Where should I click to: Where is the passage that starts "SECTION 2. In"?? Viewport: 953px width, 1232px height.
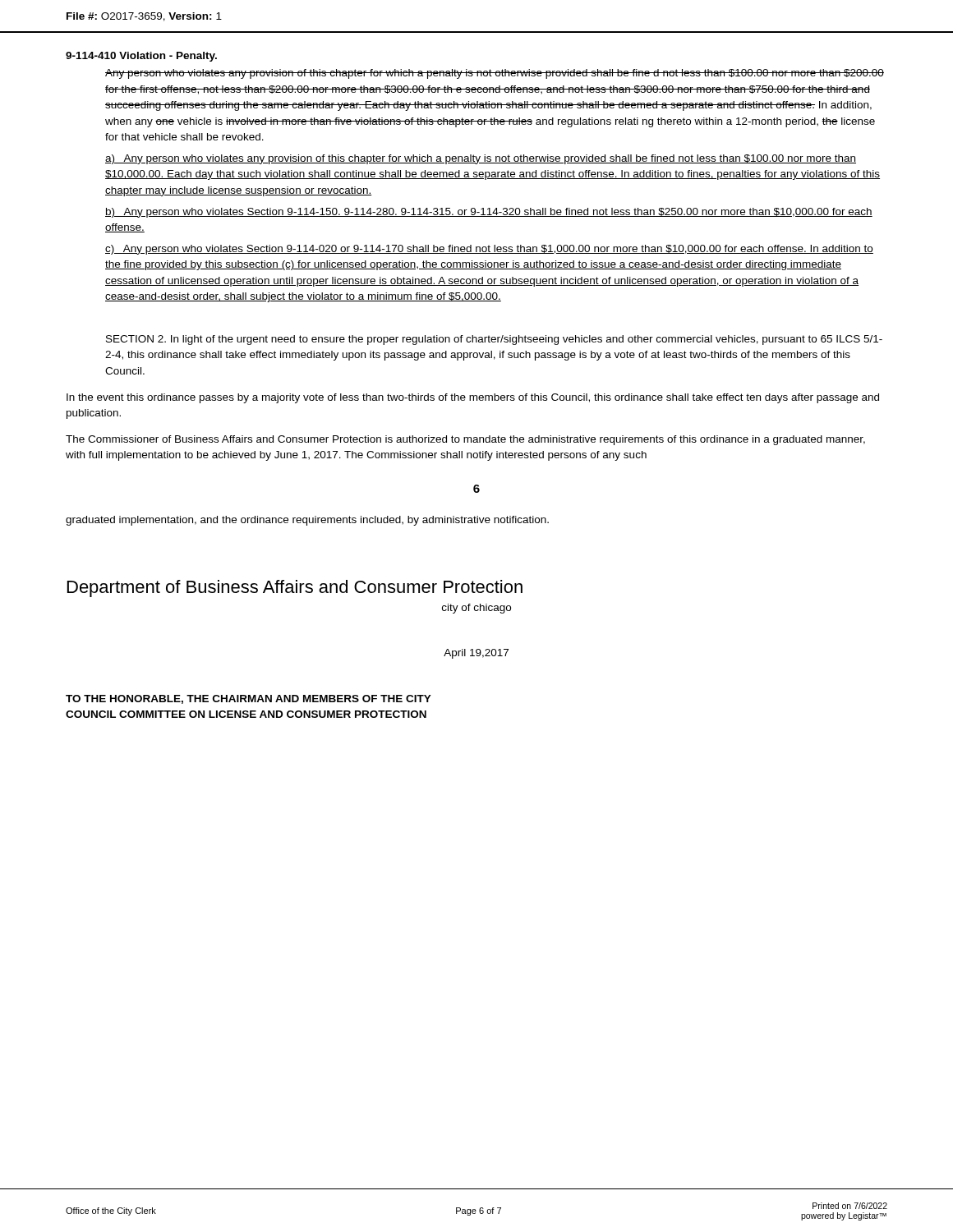(494, 355)
